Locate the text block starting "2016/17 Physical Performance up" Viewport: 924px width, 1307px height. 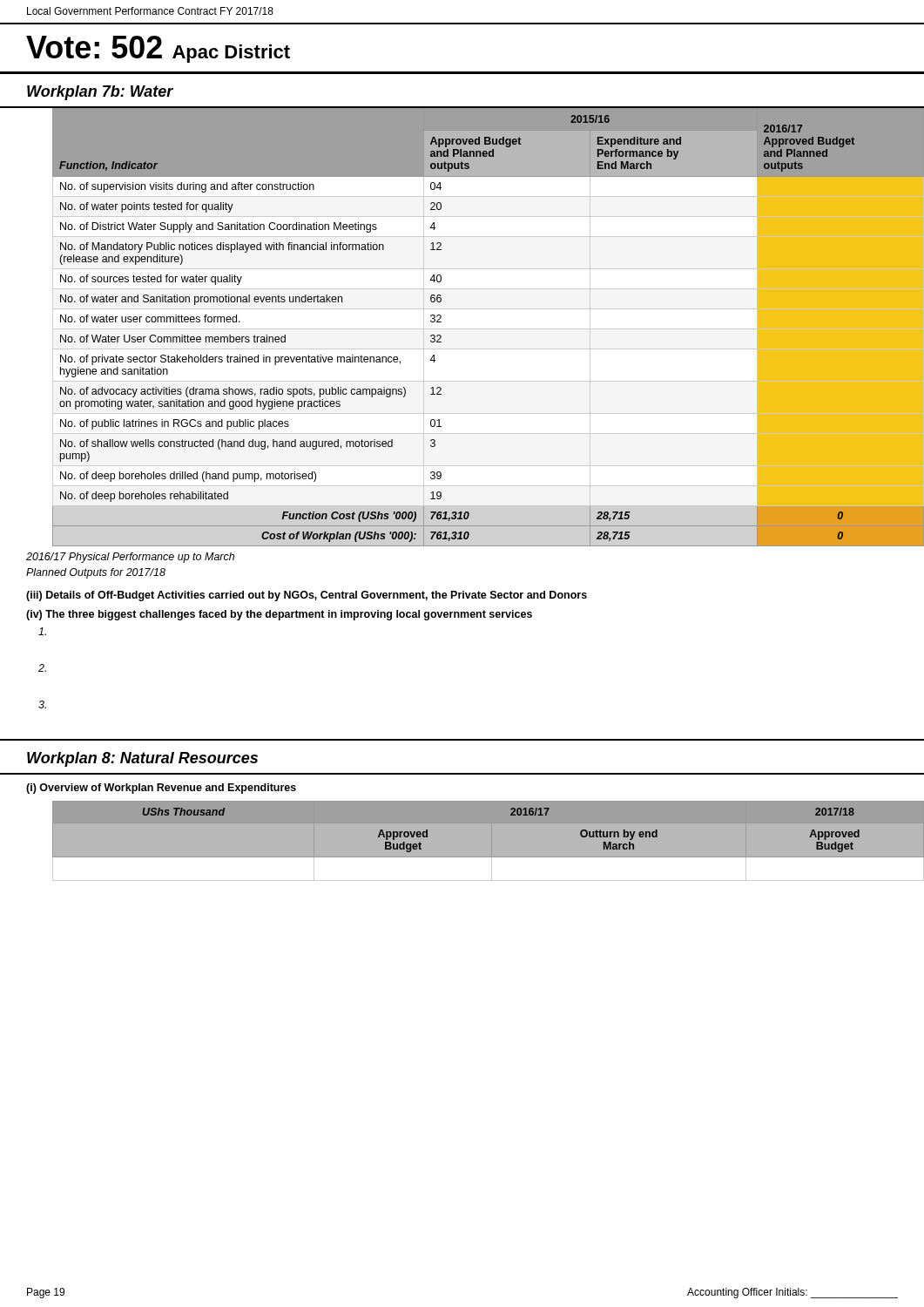(x=131, y=557)
